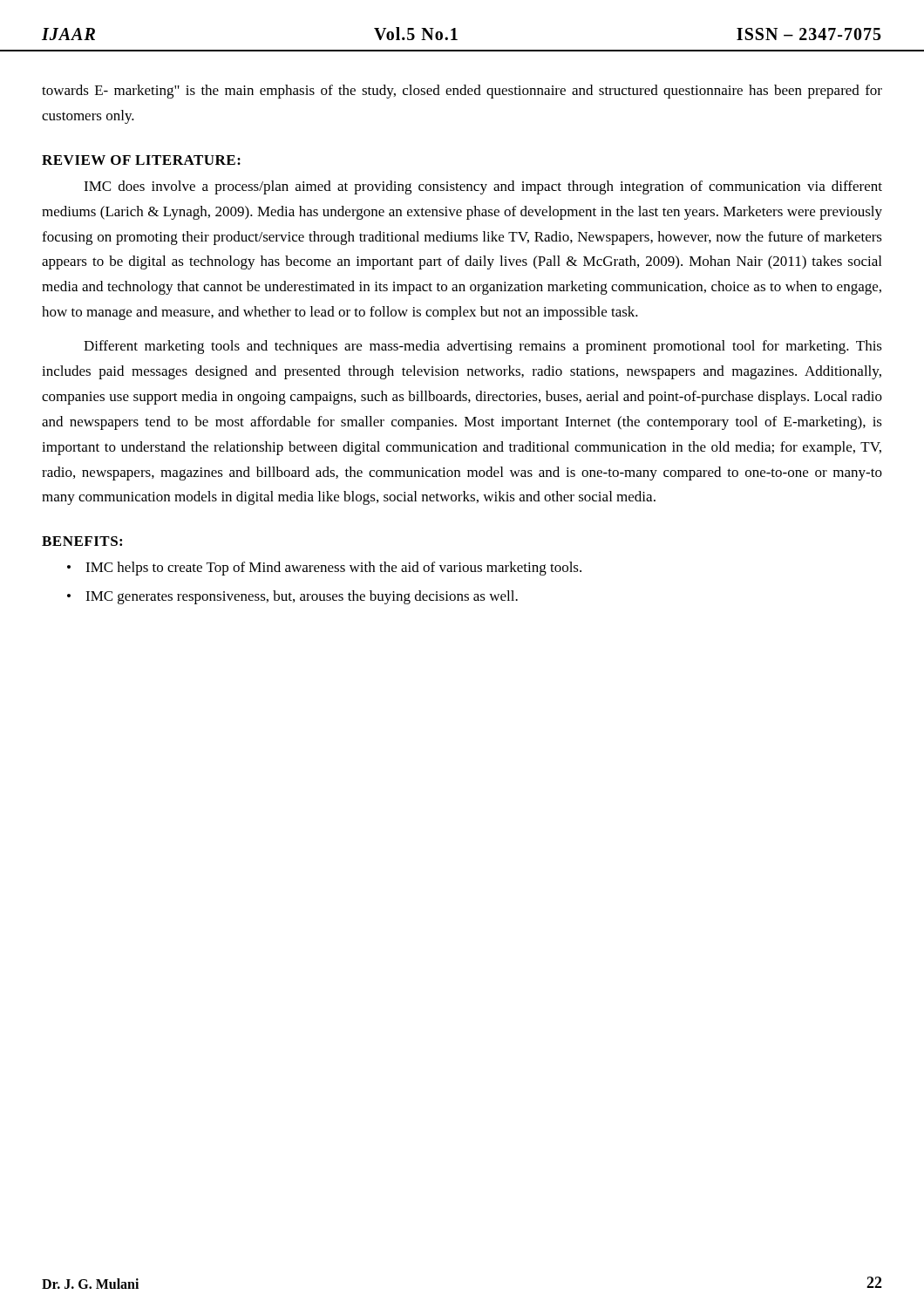
Task: Navigate to the region starting "• IMC helps to create"
Action: click(x=474, y=568)
